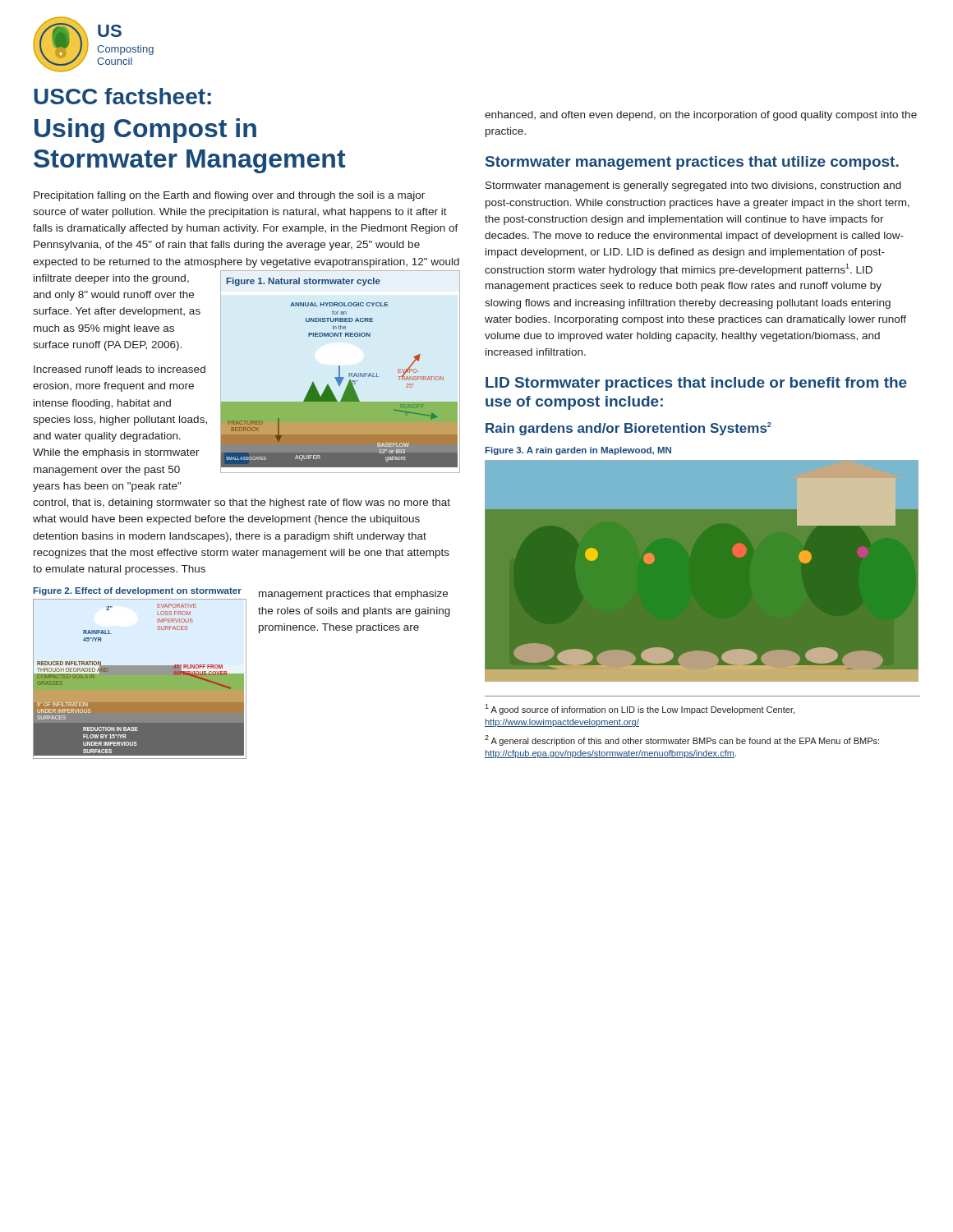The image size is (953, 1232).
Task: Find the caption containing "Figure 3. A rain garden in Maplewood, MN"
Action: [x=702, y=450]
